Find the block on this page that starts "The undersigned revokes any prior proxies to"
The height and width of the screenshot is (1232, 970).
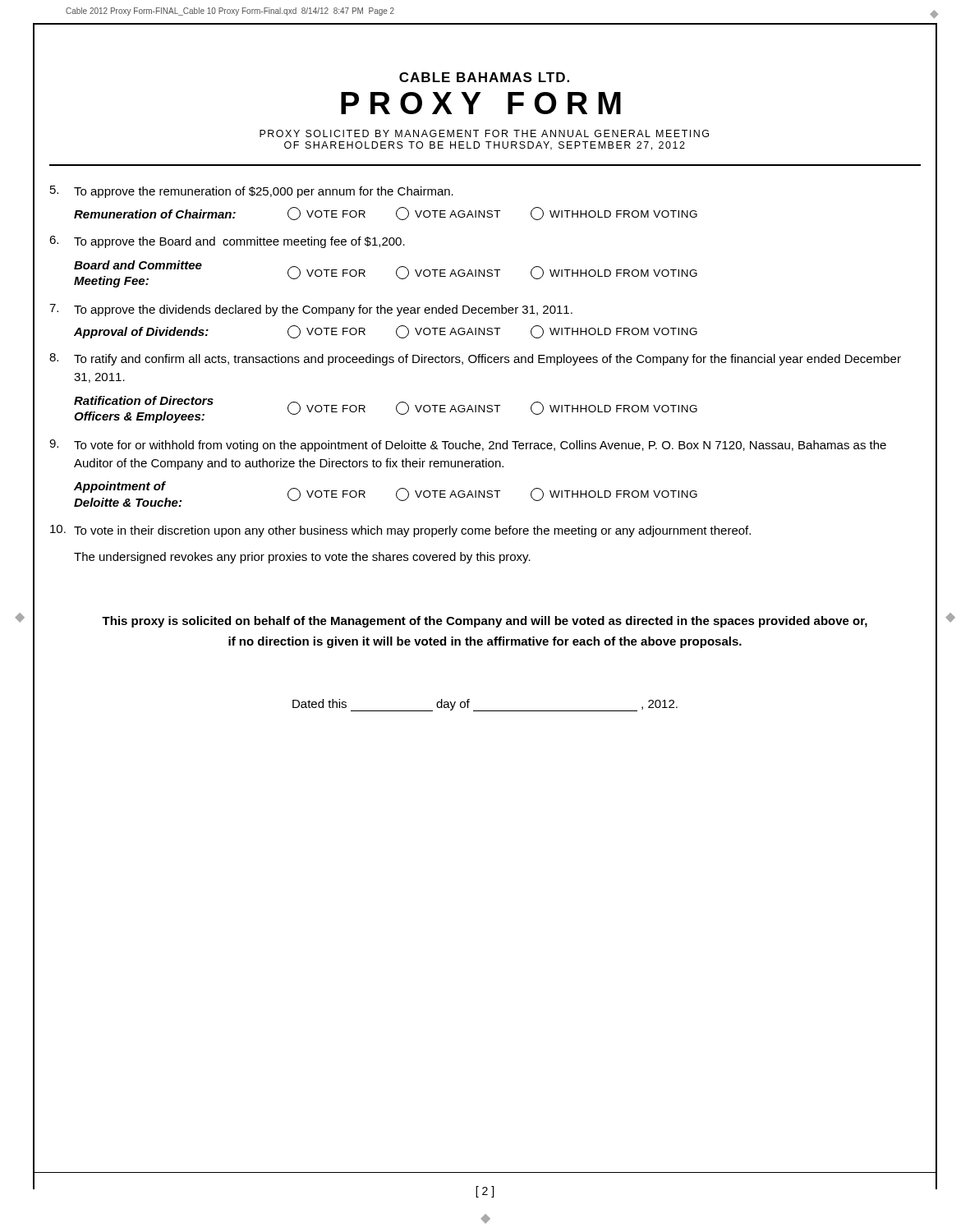303,556
